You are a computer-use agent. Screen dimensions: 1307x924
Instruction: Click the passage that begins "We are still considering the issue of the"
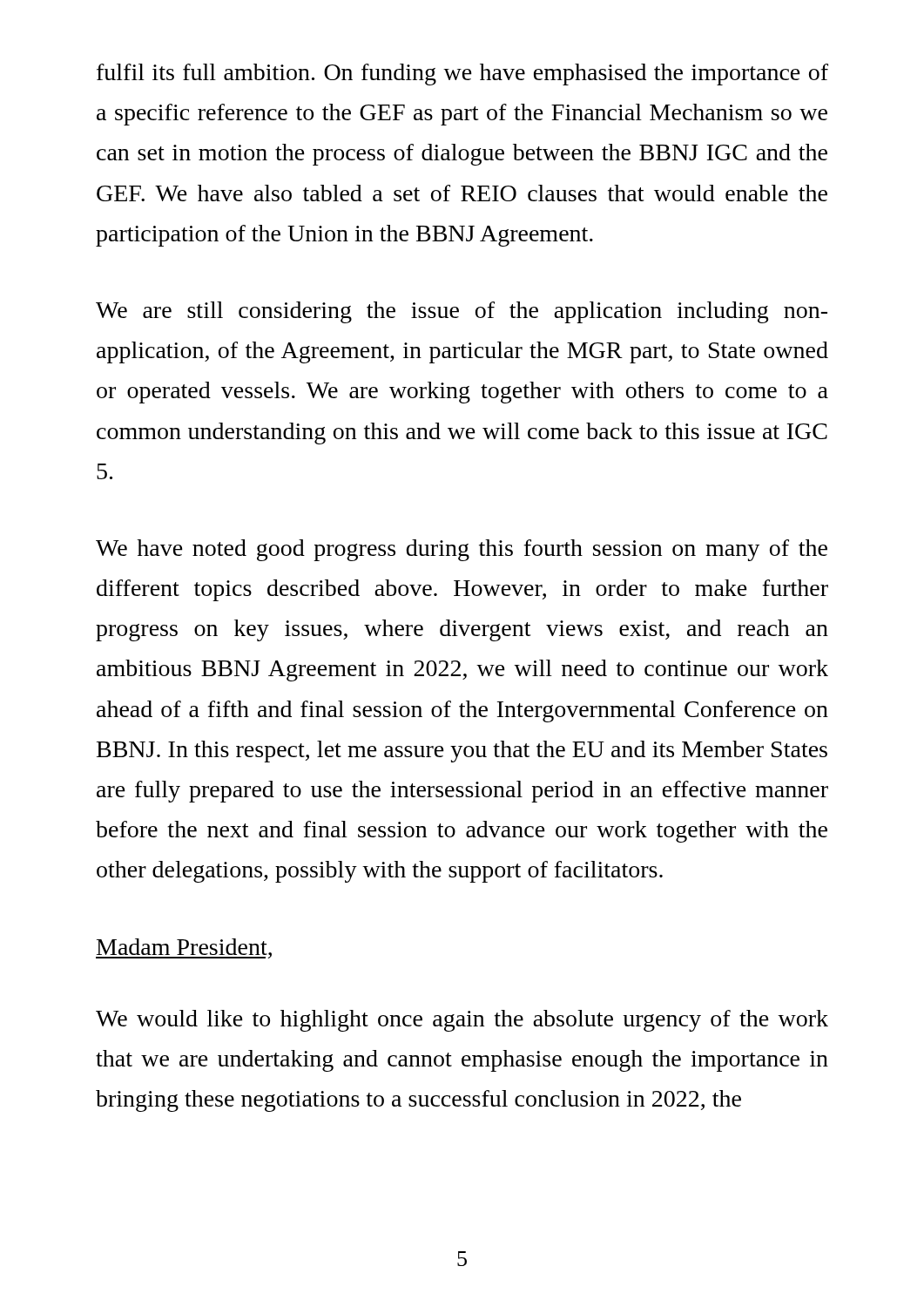[462, 390]
